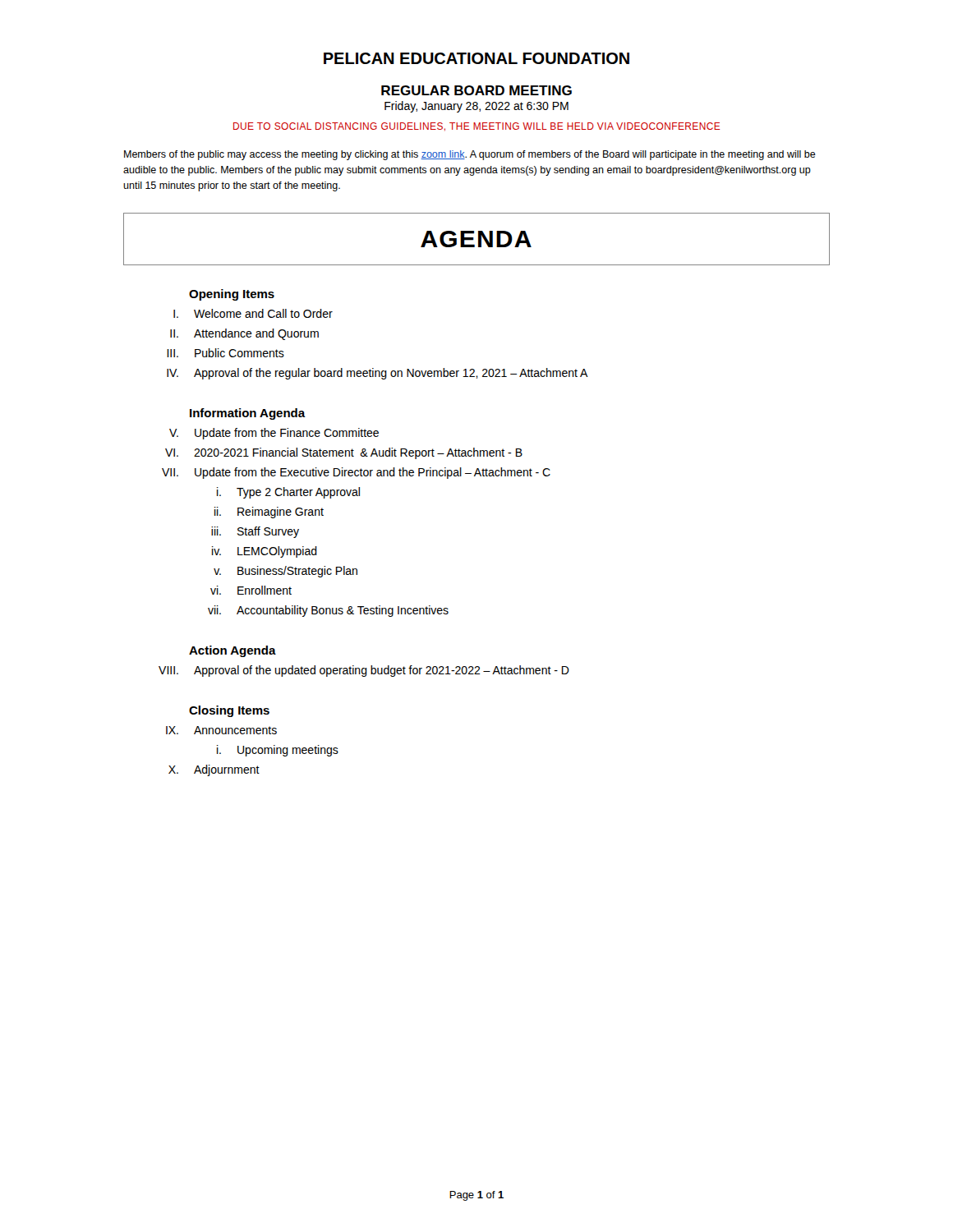Select the list item that reads "II. Attendance and"
The width and height of the screenshot is (953, 1232).
(244, 334)
